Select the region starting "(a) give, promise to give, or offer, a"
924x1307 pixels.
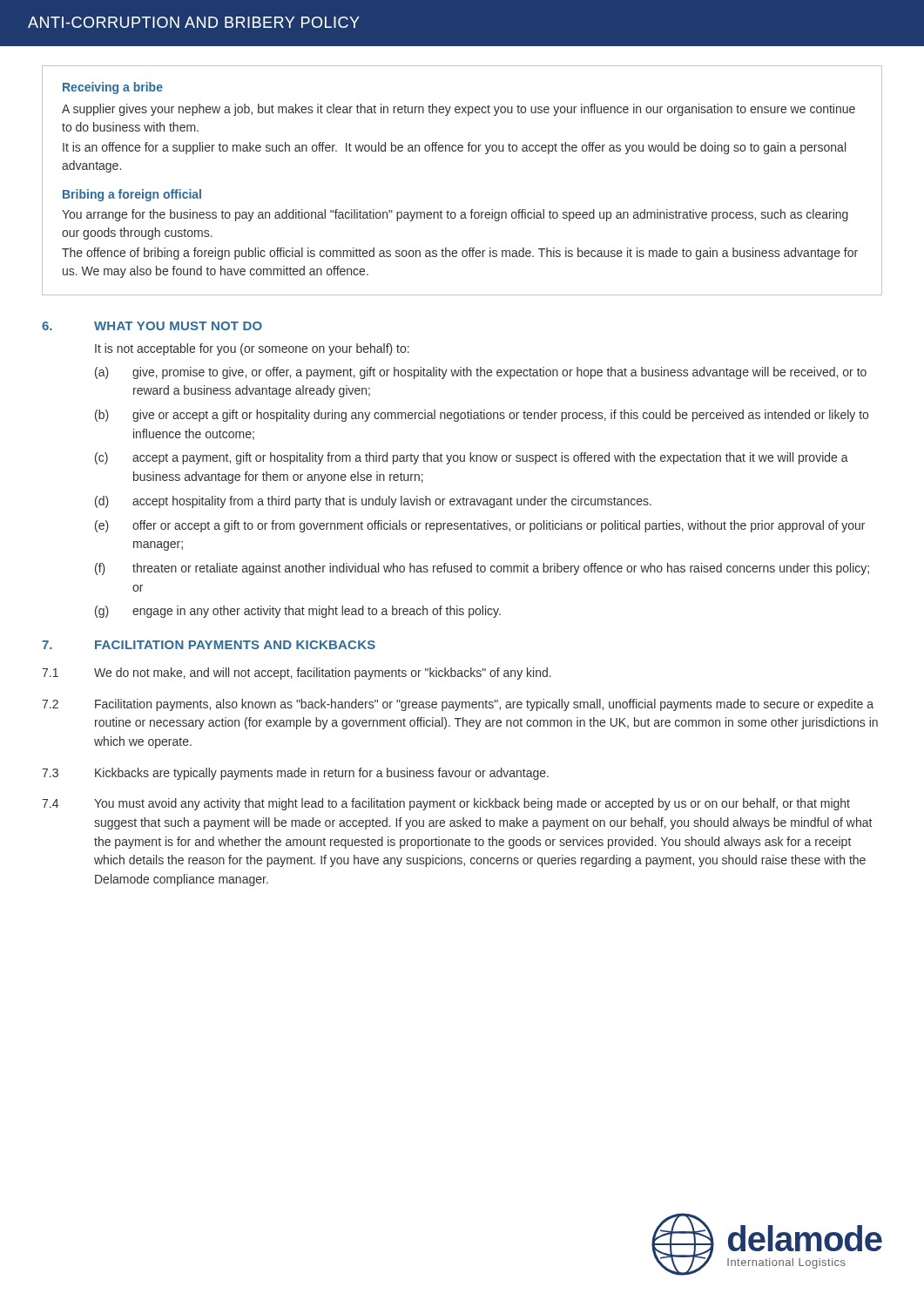(x=488, y=382)
